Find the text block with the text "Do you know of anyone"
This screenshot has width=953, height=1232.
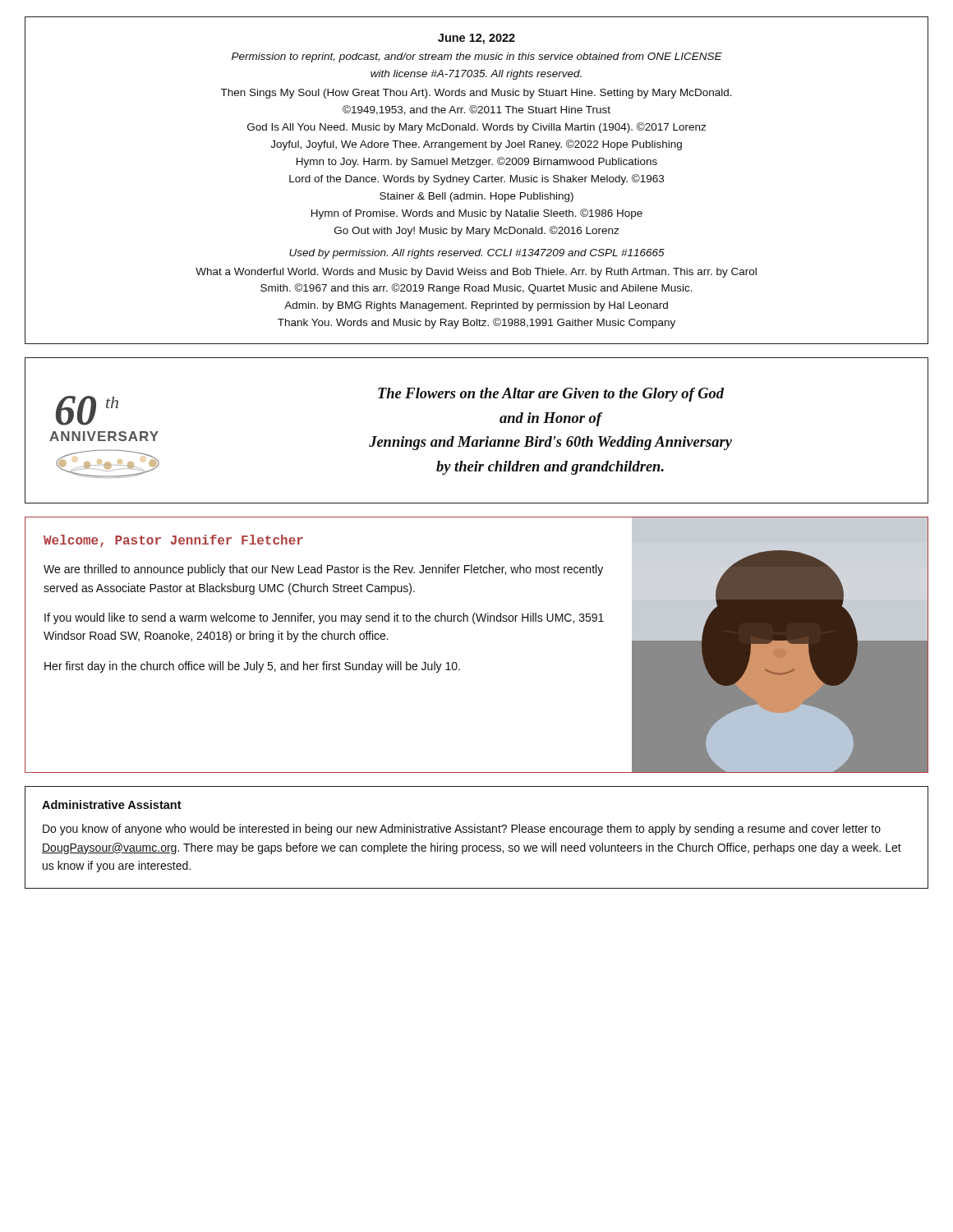tap(471, 847)
